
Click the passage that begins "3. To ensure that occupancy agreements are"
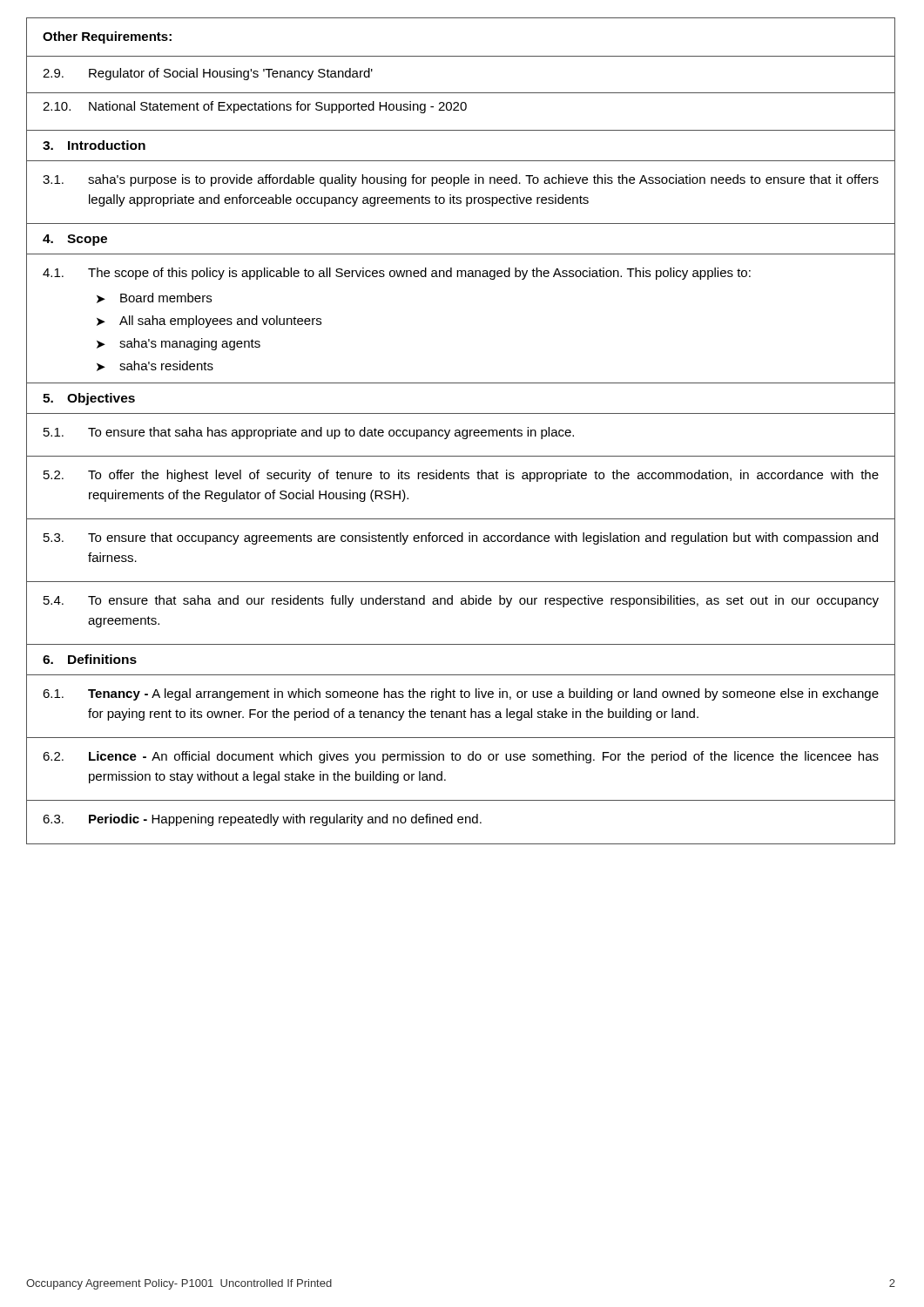tap(461, 548)
